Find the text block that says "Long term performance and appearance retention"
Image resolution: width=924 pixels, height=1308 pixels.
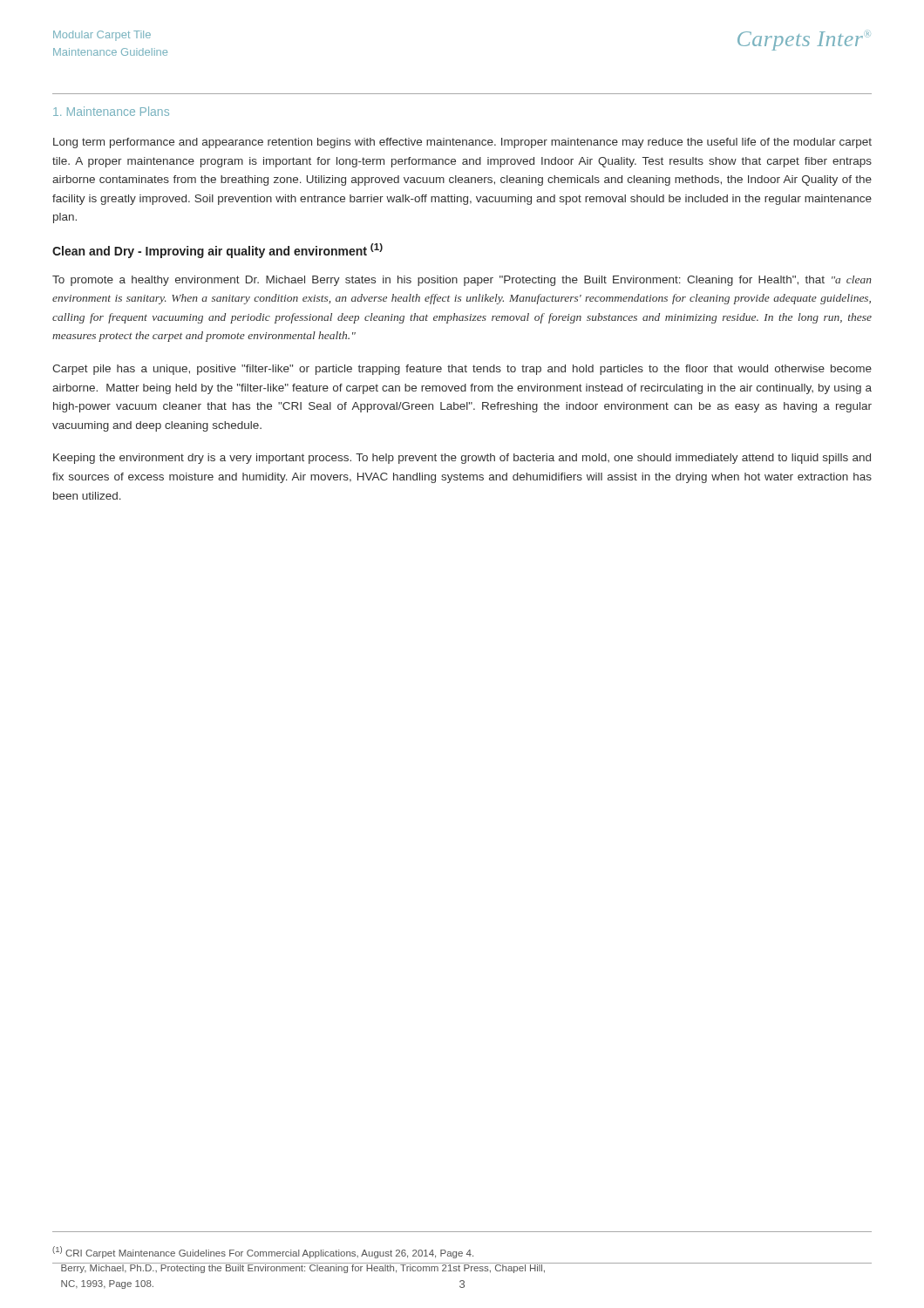(x=462, y=179)
